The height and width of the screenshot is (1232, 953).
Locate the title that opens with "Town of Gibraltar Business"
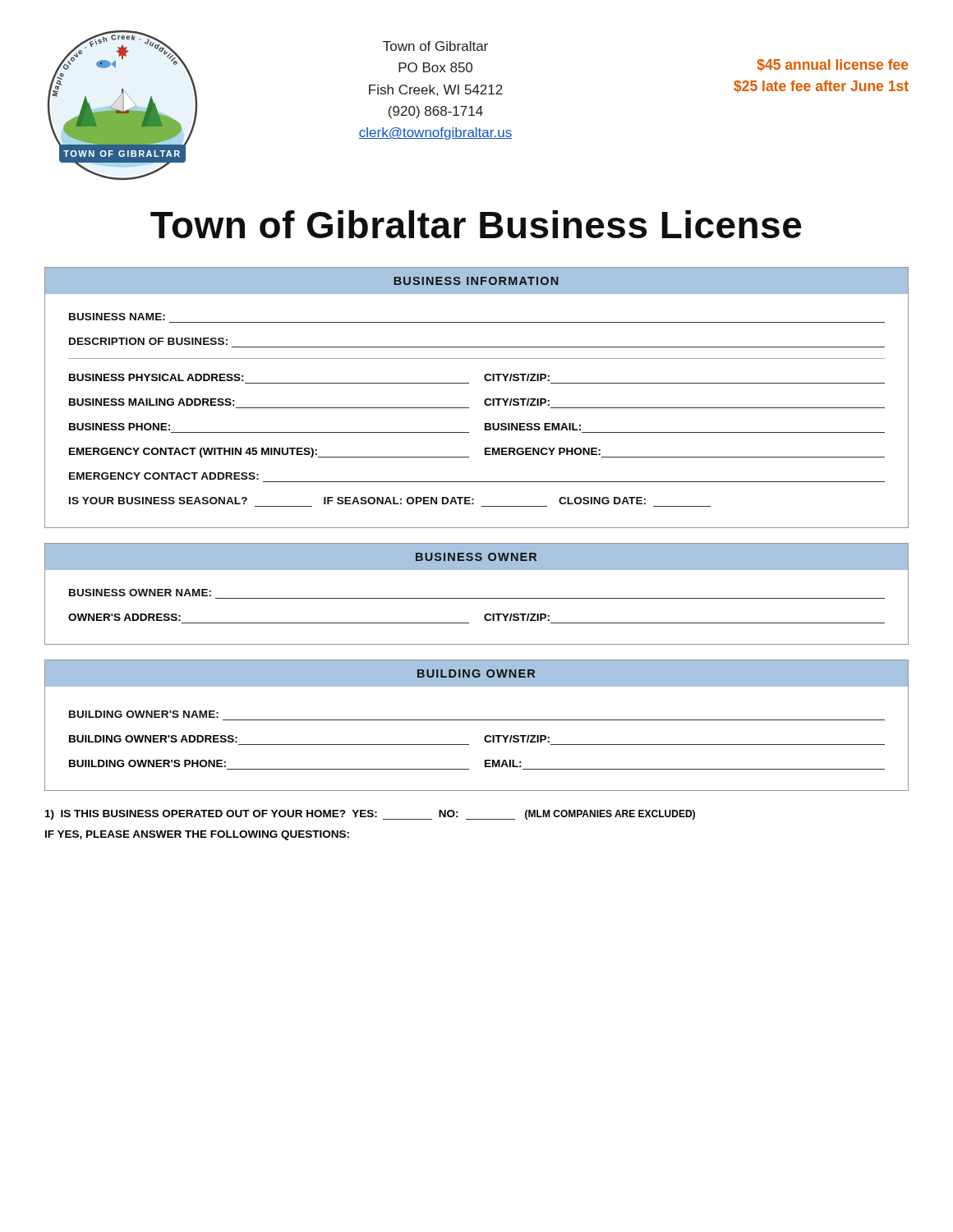pos(476,225)
